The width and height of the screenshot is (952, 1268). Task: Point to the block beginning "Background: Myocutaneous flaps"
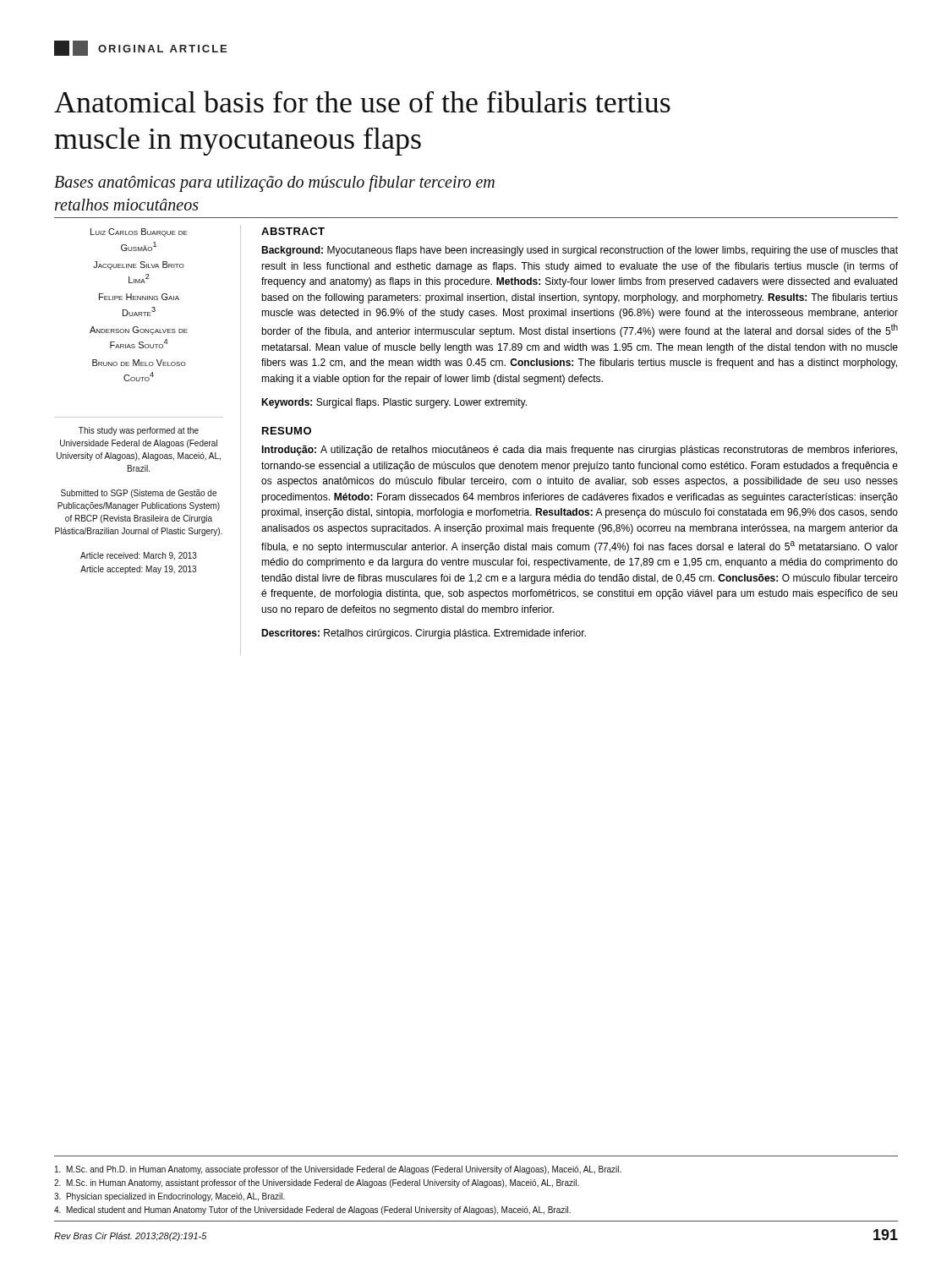coord(580,314)
